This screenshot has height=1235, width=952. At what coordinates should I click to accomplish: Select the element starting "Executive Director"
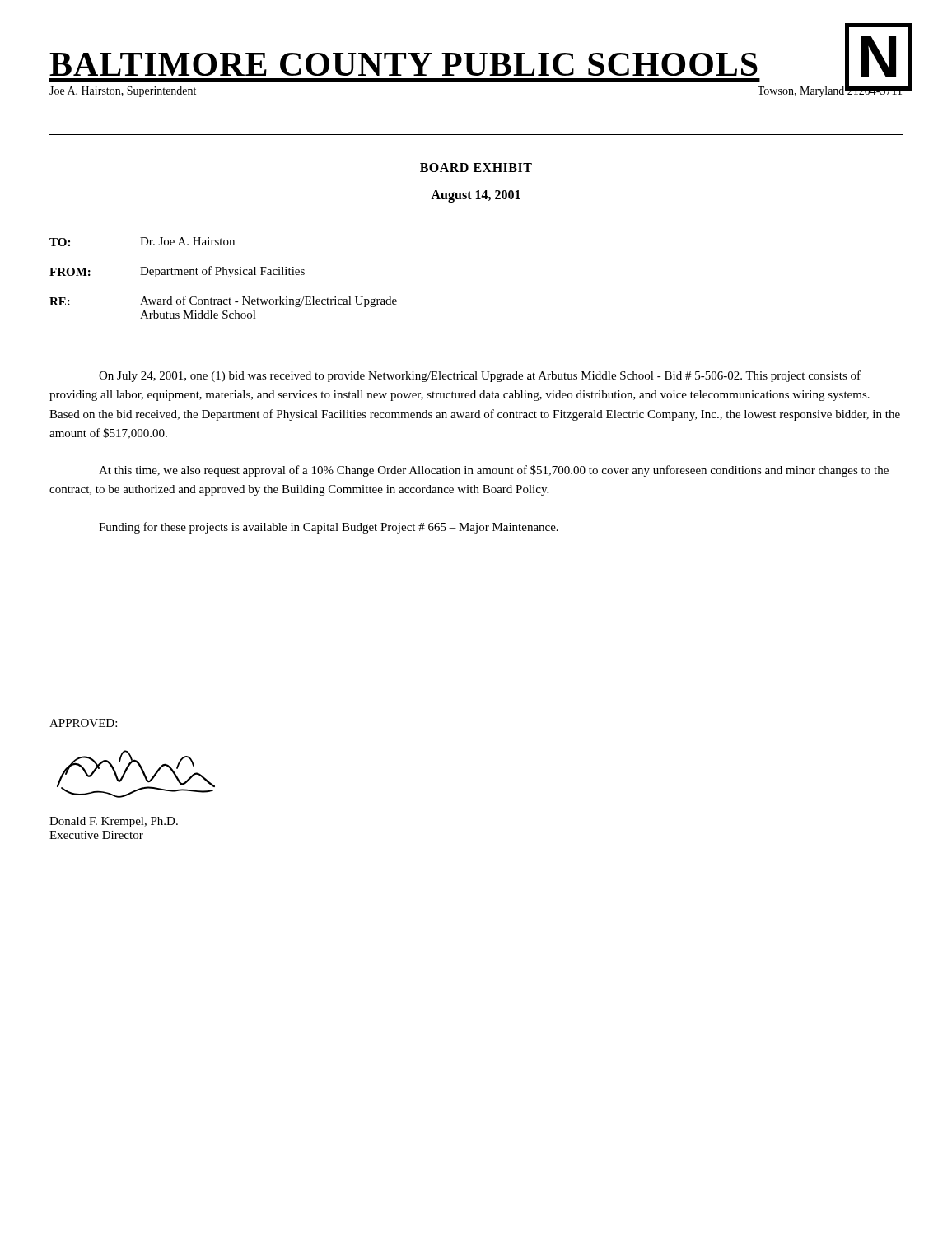click(96, 835)
